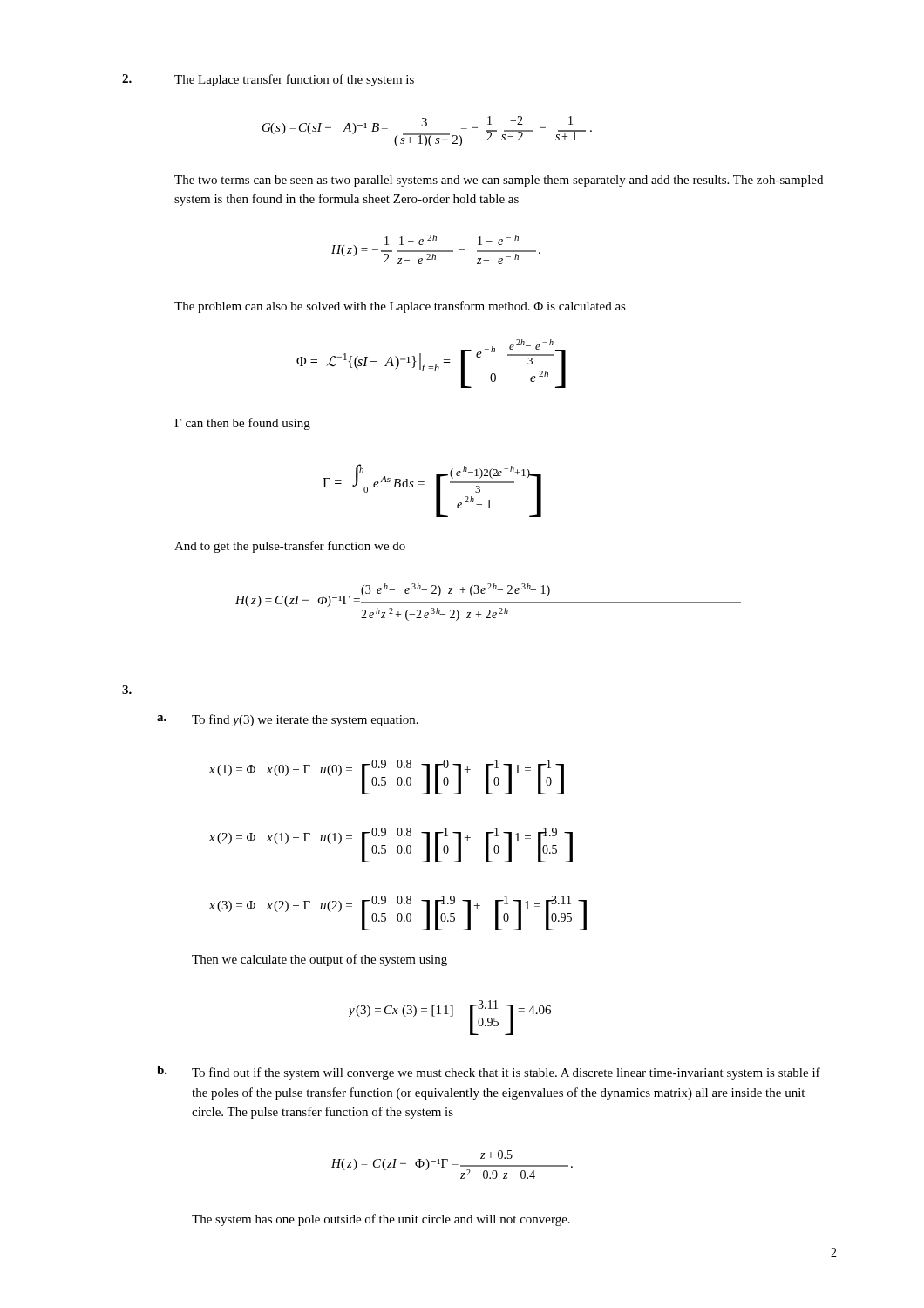Click the passage that begins "2. The Laplace transfer"
924x1308 pixels.
(479, 361)
